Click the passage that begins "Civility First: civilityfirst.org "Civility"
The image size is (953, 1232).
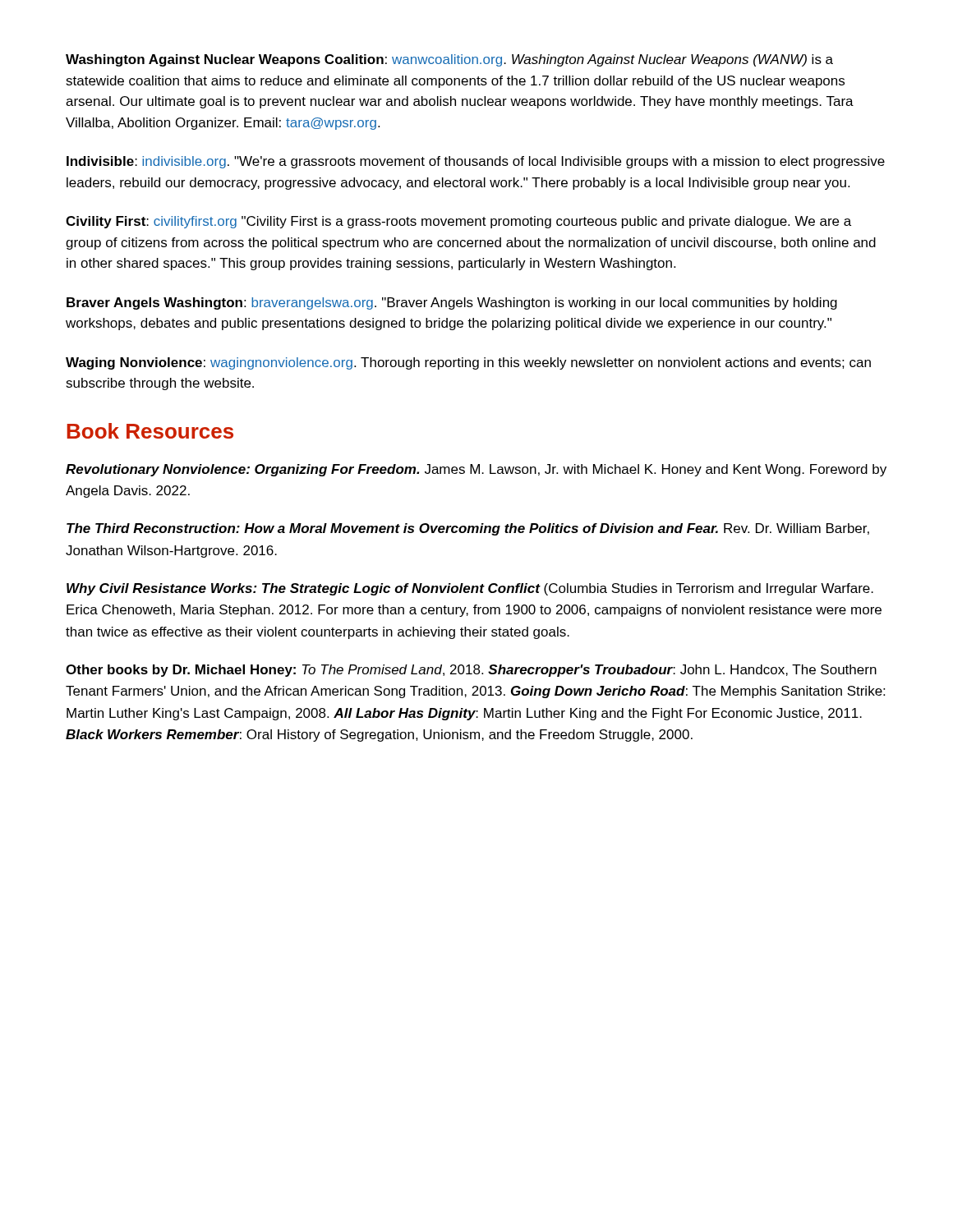tap(471, 242)
